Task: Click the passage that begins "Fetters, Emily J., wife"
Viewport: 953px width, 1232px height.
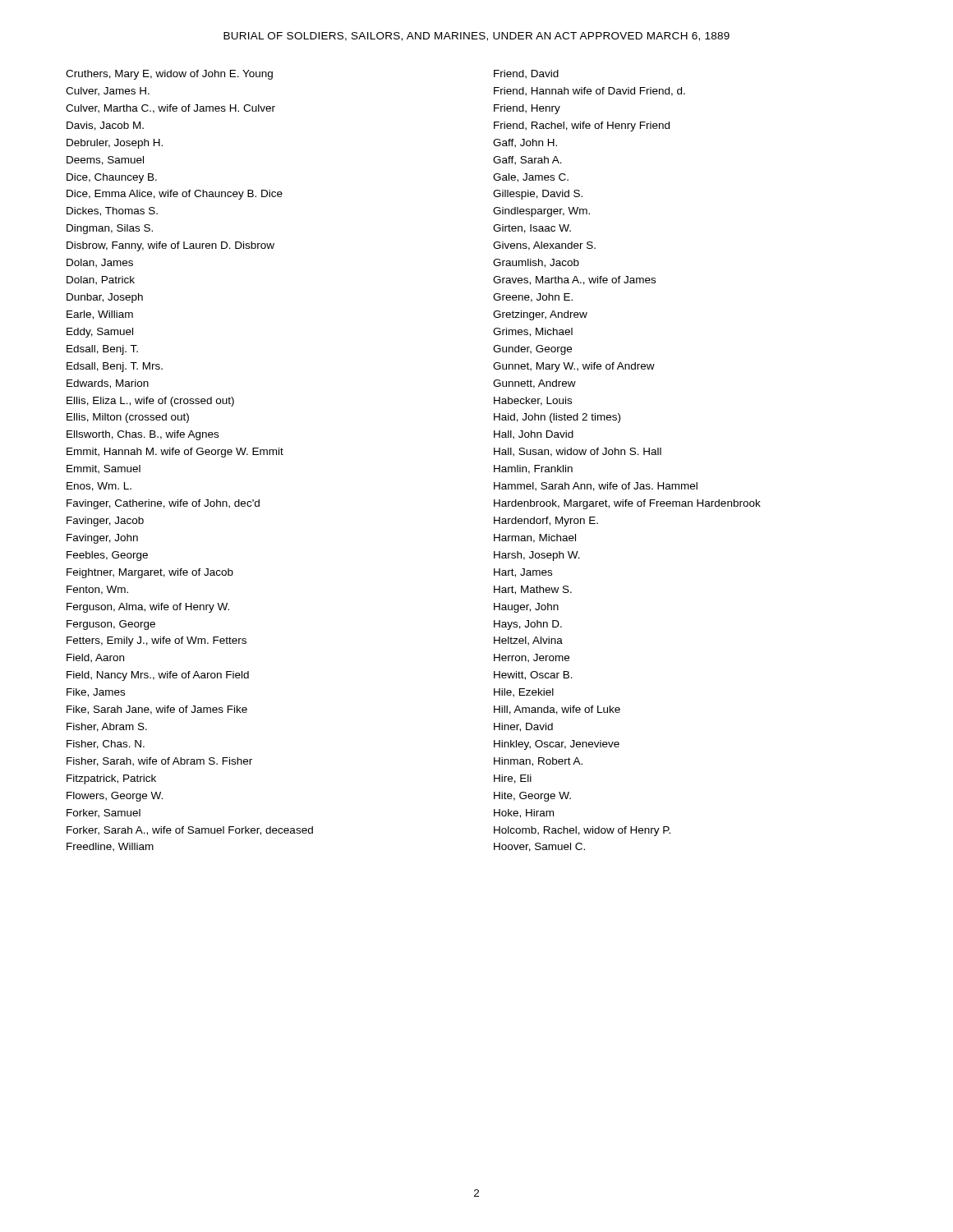Action: [156, 641]
